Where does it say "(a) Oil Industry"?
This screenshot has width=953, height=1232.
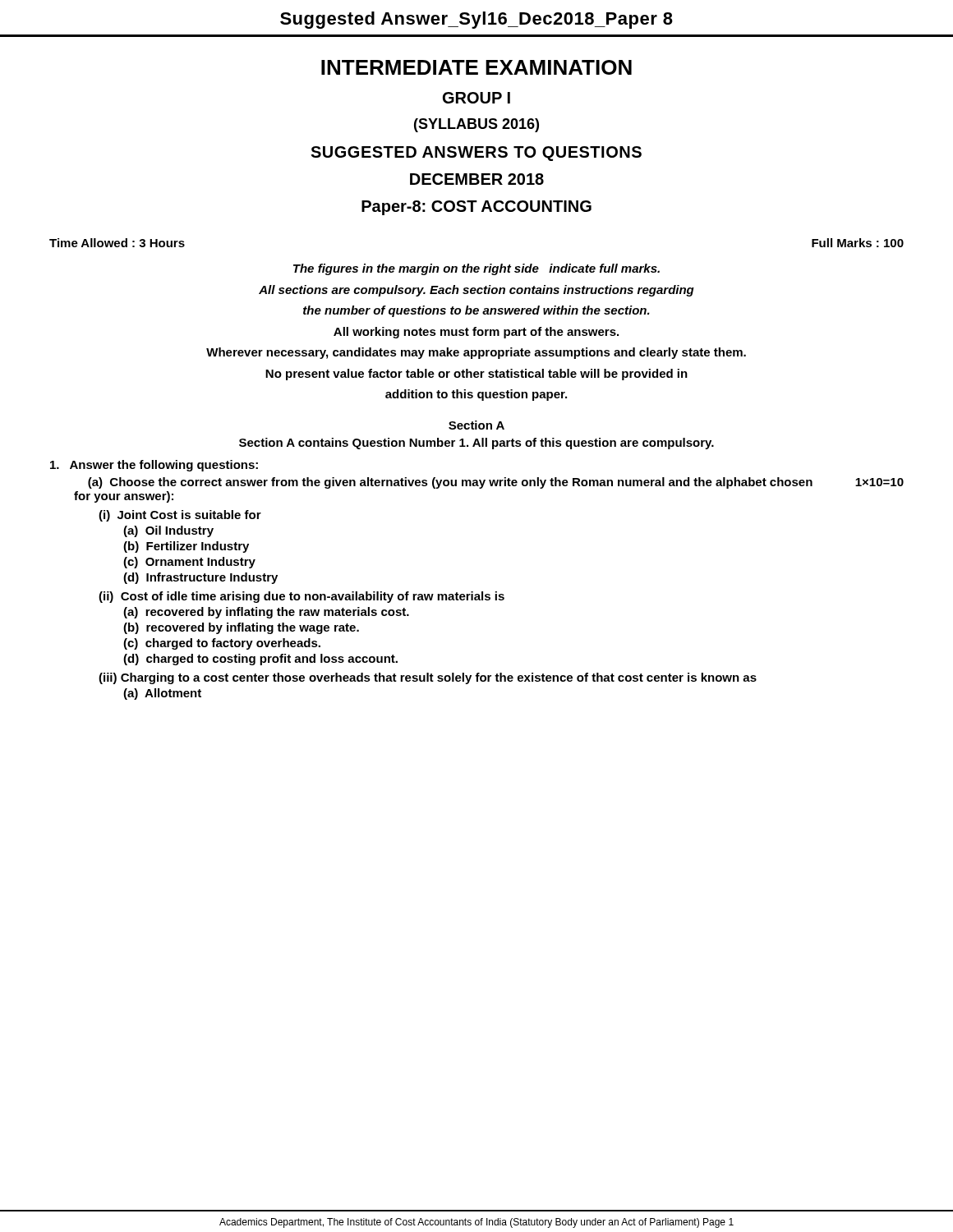168,530
